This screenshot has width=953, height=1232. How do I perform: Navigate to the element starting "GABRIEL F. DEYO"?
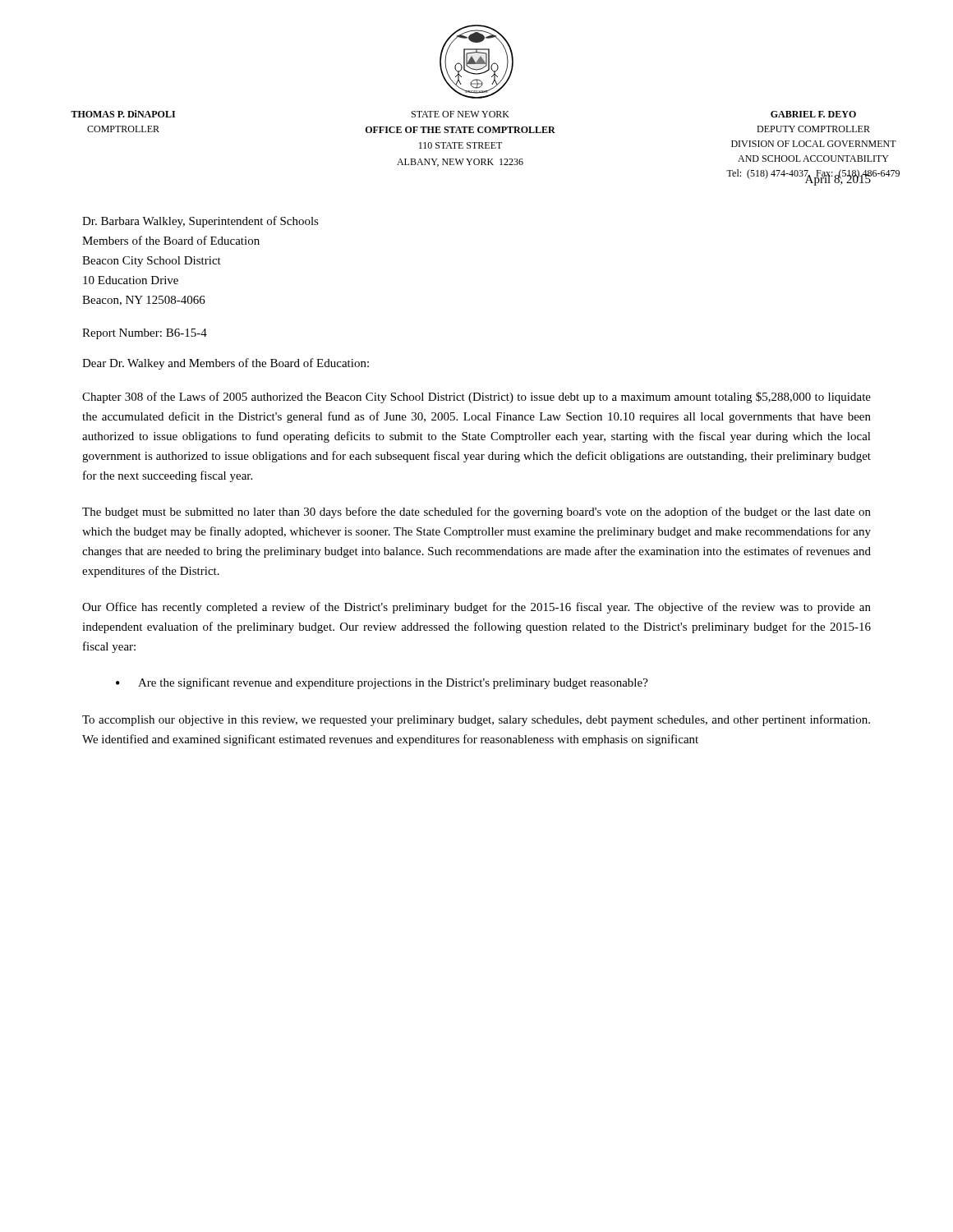click(813, 144)
